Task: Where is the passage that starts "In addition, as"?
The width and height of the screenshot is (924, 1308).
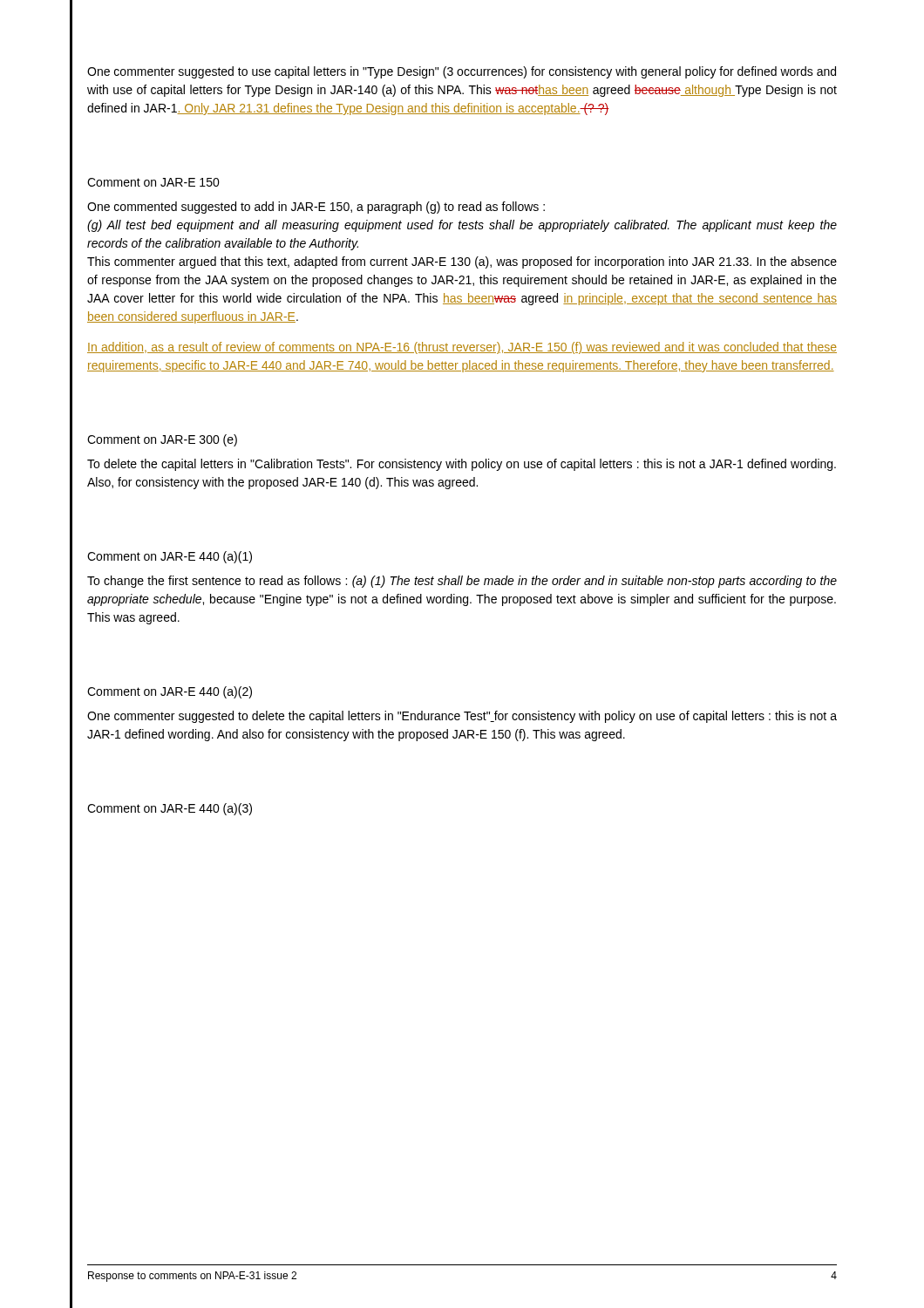Action: point(462,356)
